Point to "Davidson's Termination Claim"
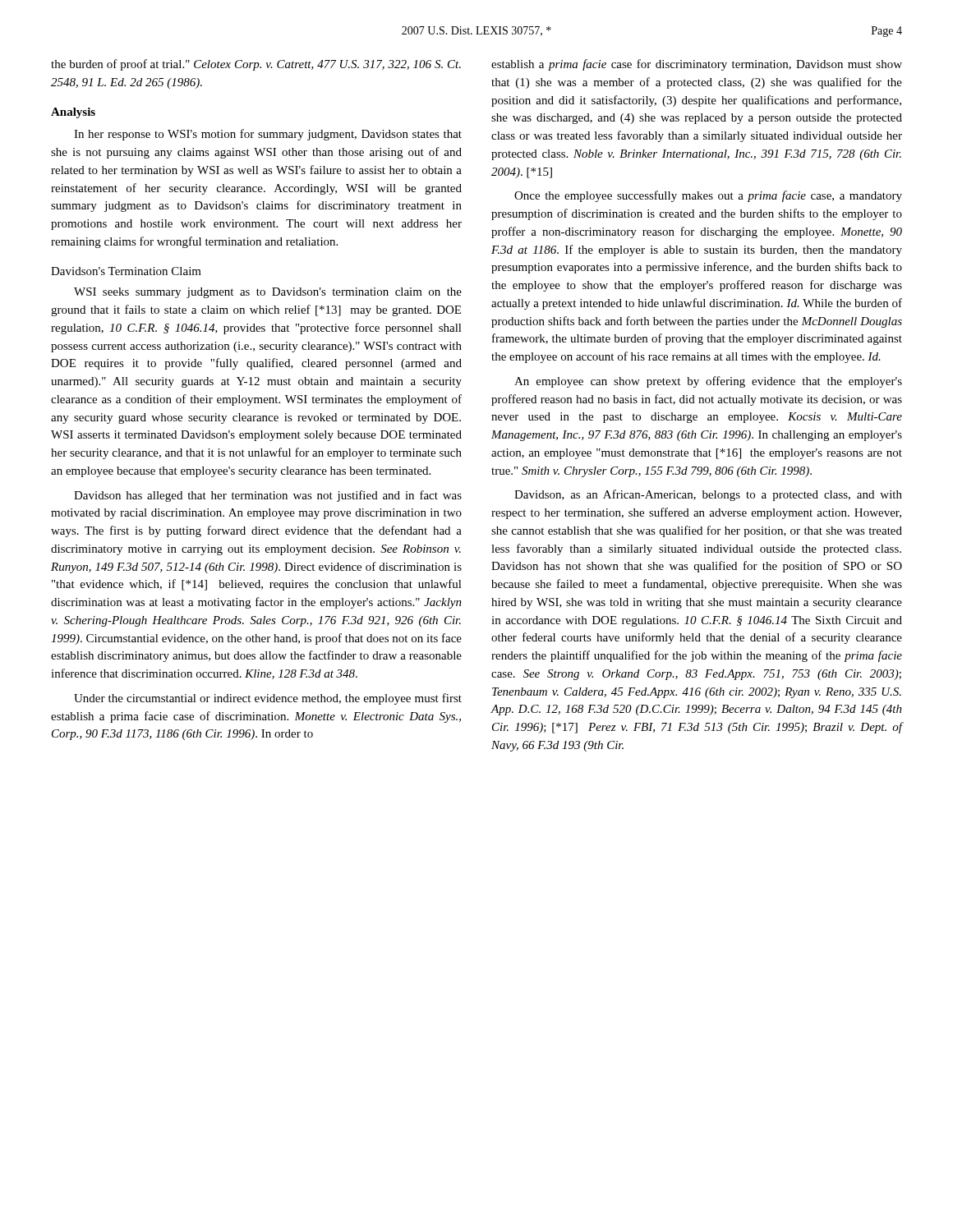This screenshot has width=953, height=1232. 126,271
